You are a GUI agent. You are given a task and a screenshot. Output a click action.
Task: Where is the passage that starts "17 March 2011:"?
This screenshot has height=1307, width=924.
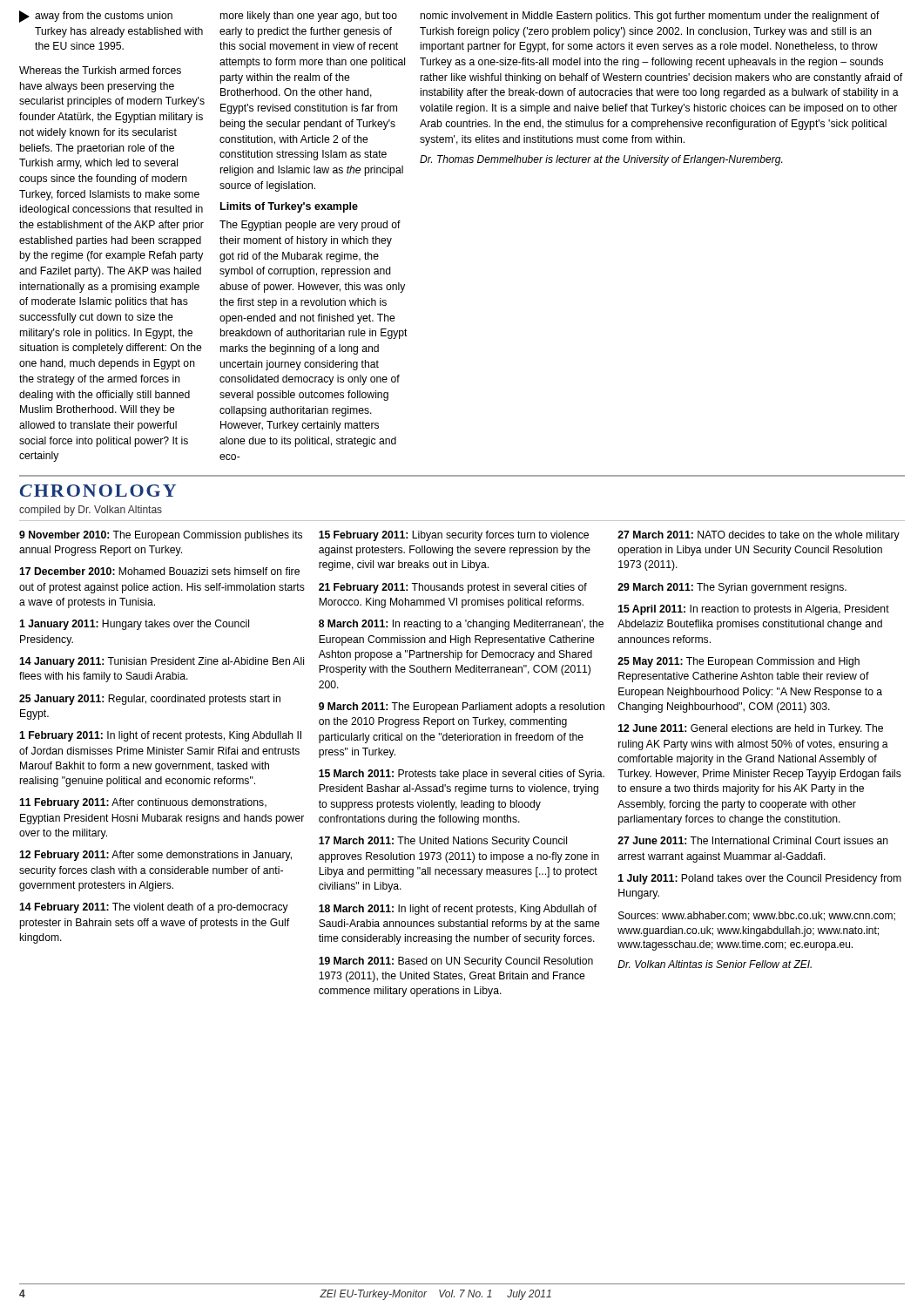pyautogui.click(x=462, y=864)
